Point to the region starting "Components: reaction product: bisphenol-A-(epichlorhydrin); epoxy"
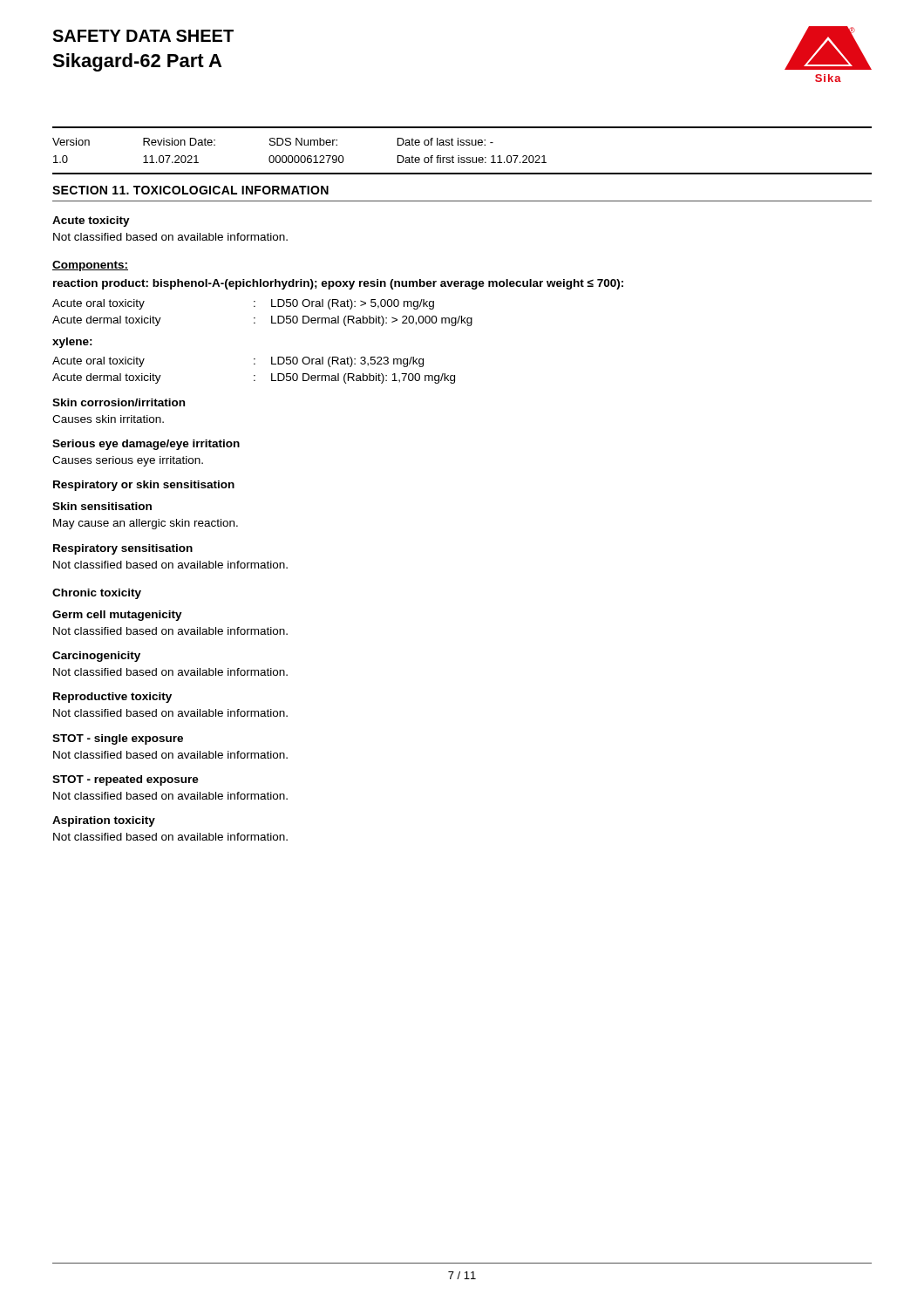 [462, 292]
